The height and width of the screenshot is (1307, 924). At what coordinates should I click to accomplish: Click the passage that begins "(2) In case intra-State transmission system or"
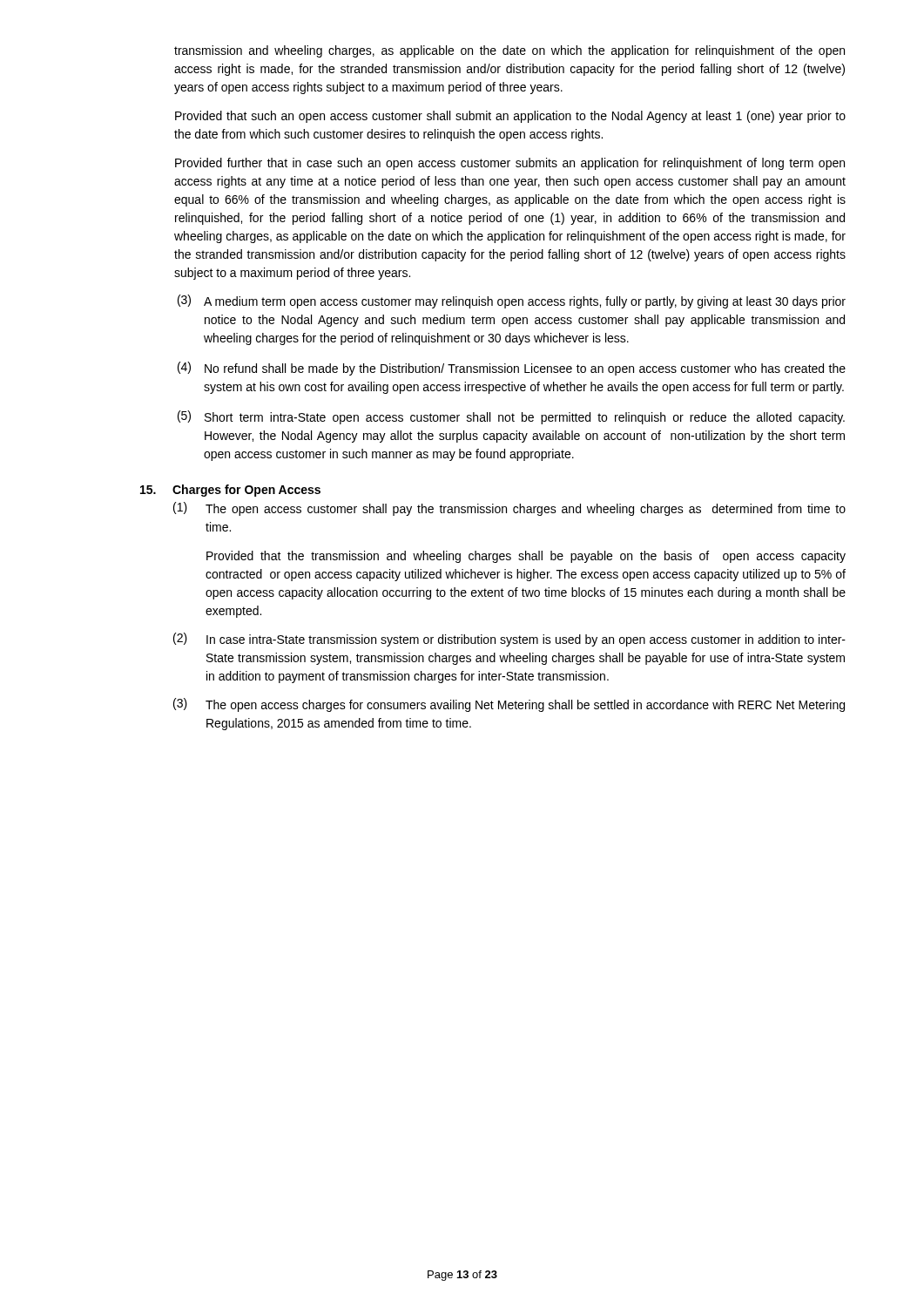point(492,658)
